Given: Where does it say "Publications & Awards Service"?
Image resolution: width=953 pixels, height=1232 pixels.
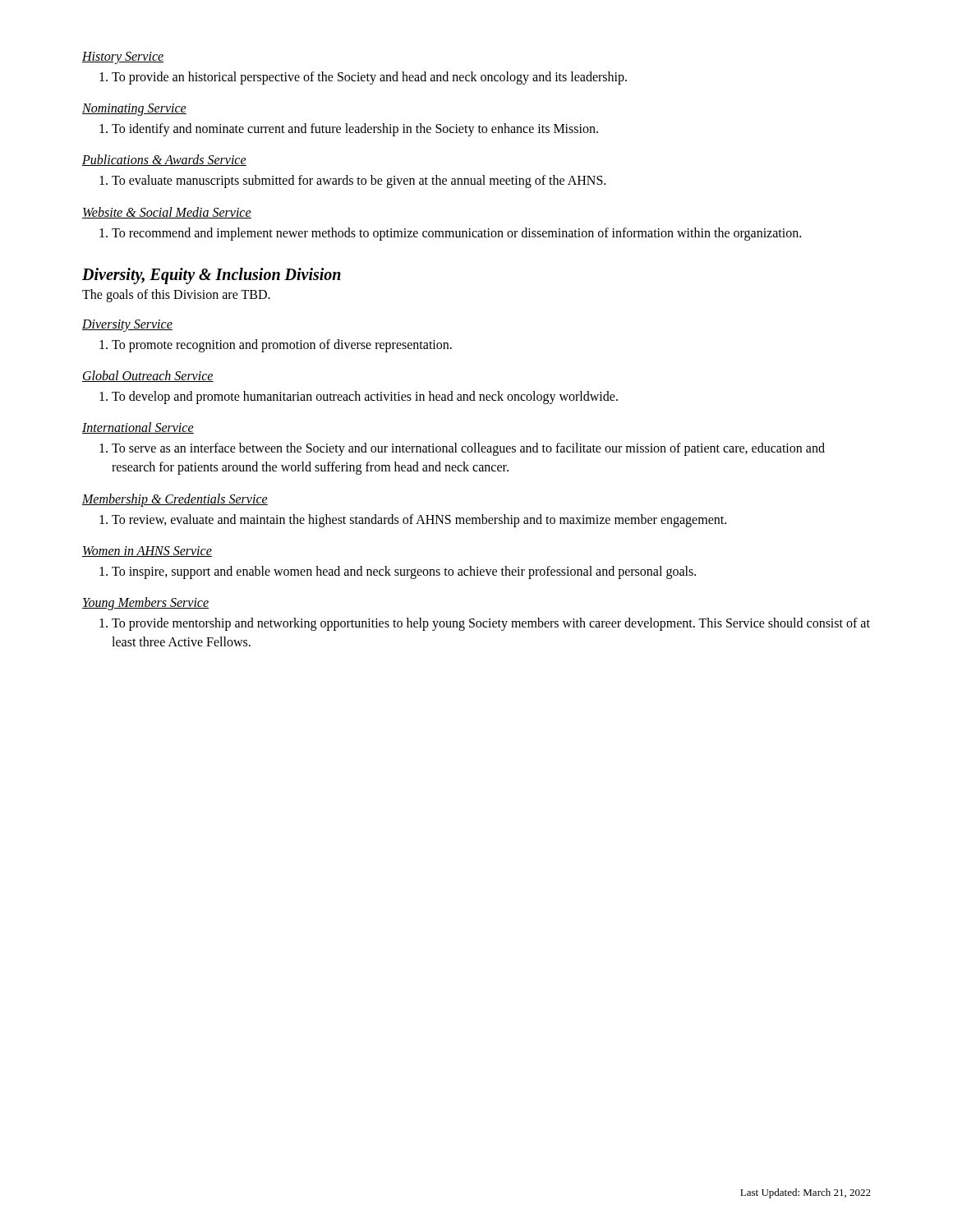Looking at the screenshot, I should [164, 160].
